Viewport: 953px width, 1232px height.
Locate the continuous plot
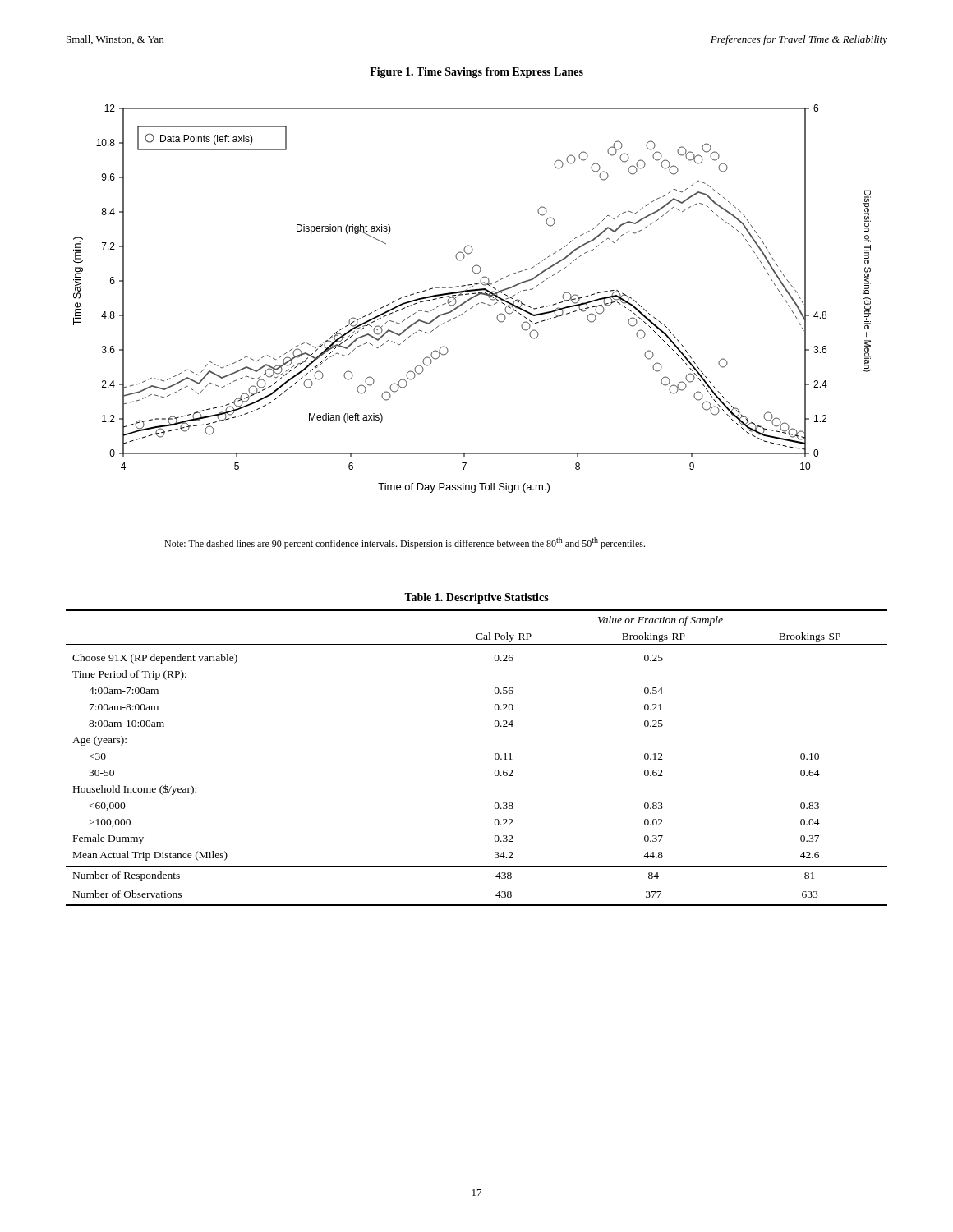click(476, 306)
